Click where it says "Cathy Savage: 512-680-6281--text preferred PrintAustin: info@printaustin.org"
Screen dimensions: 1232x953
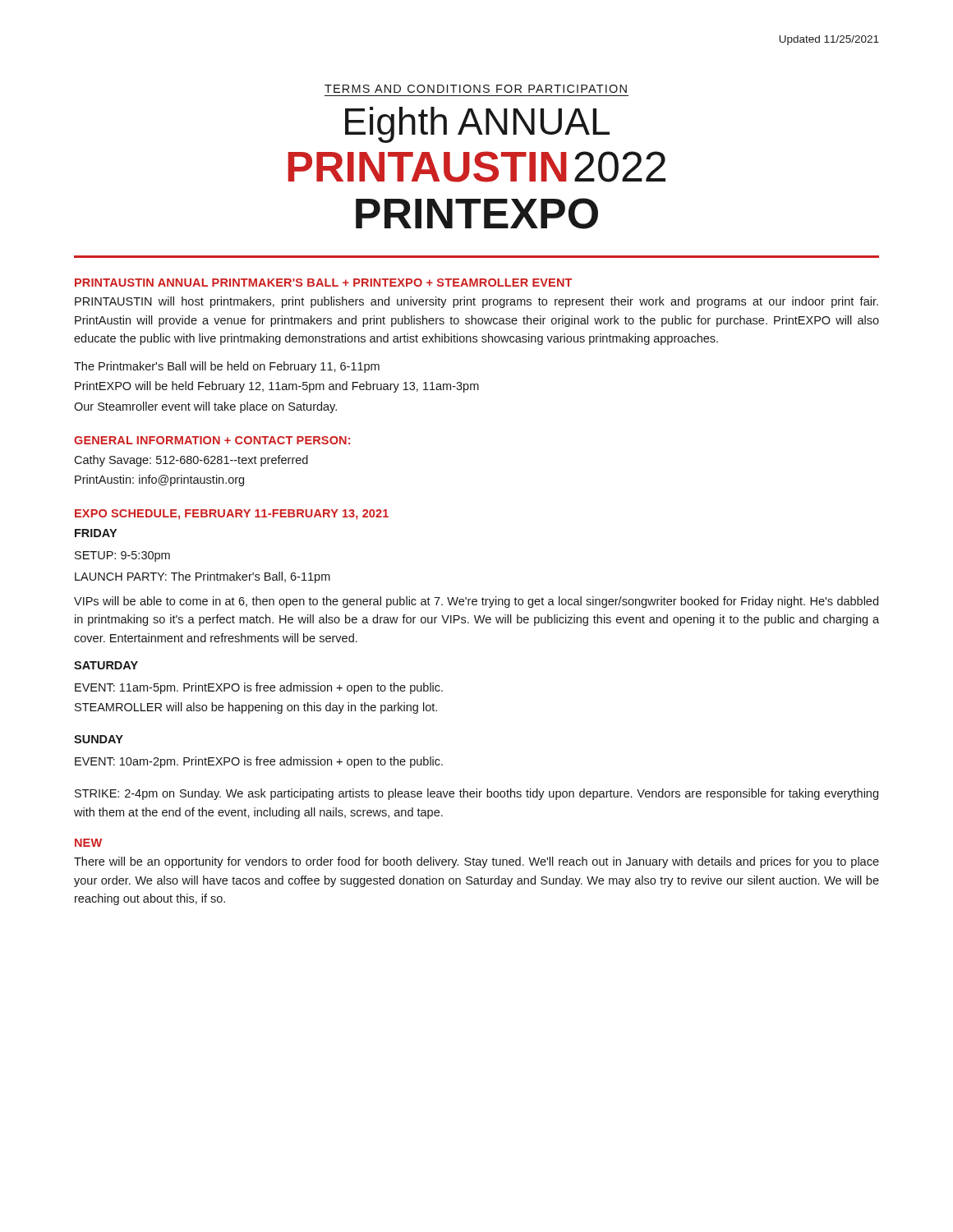pos(191,470)
